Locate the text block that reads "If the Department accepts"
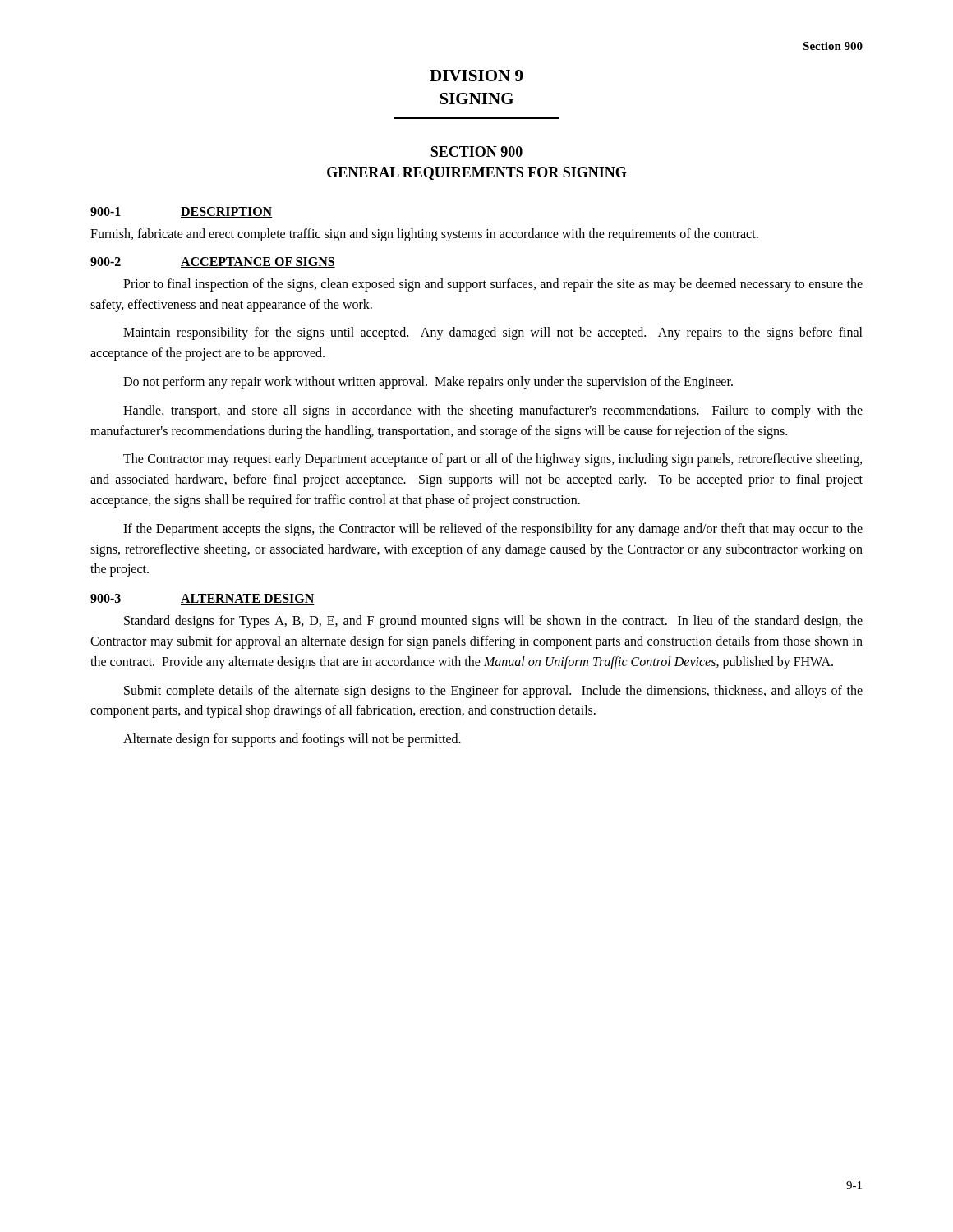Image resolution: width=953 pixels, height=1232 pixels. point(476,549)
